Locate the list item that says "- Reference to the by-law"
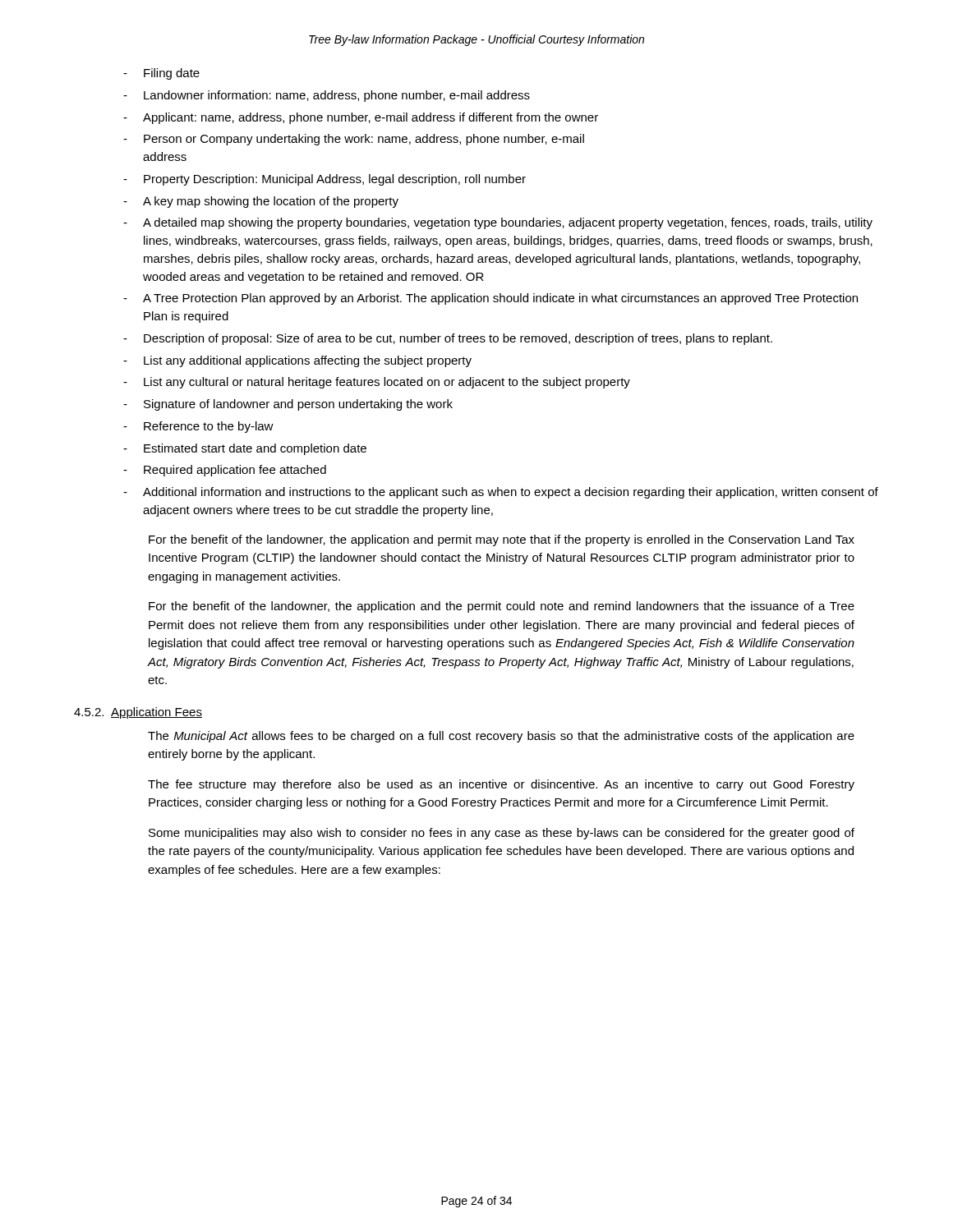 pos(198,427)
